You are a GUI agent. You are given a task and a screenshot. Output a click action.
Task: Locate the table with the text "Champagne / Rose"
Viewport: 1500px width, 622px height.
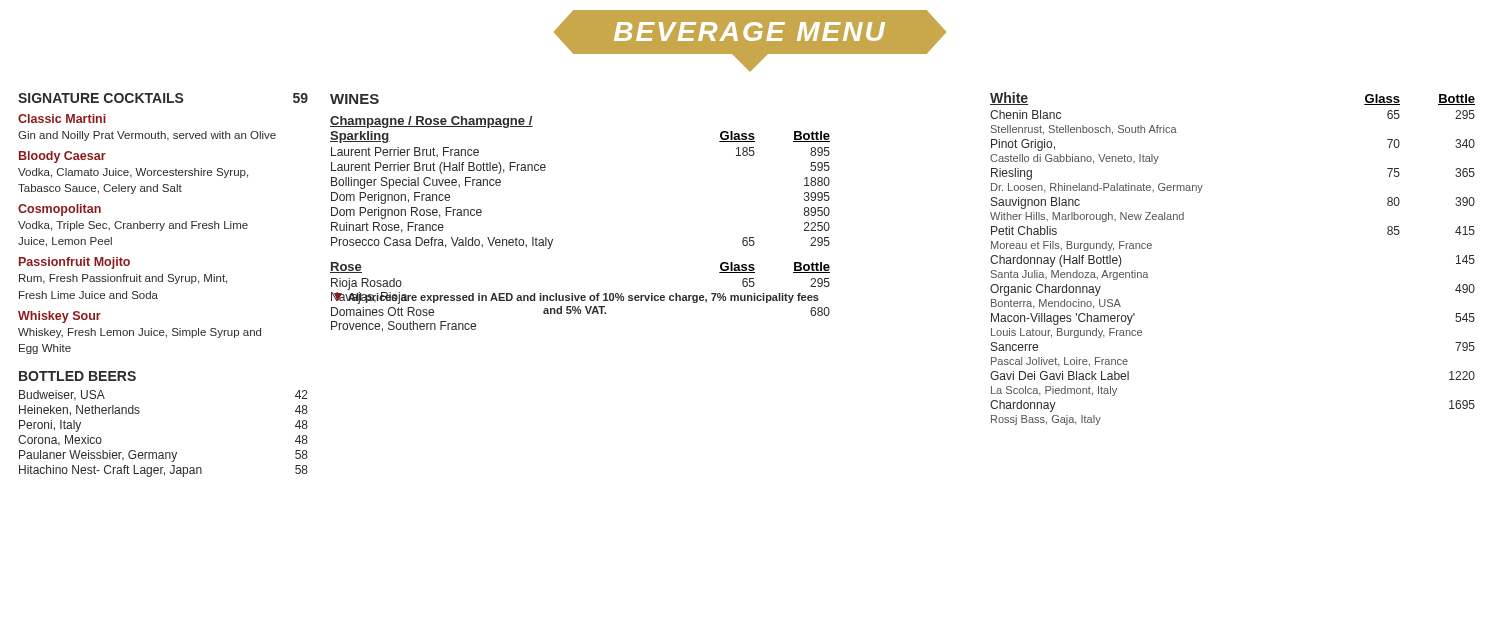(x=580, y=223)
